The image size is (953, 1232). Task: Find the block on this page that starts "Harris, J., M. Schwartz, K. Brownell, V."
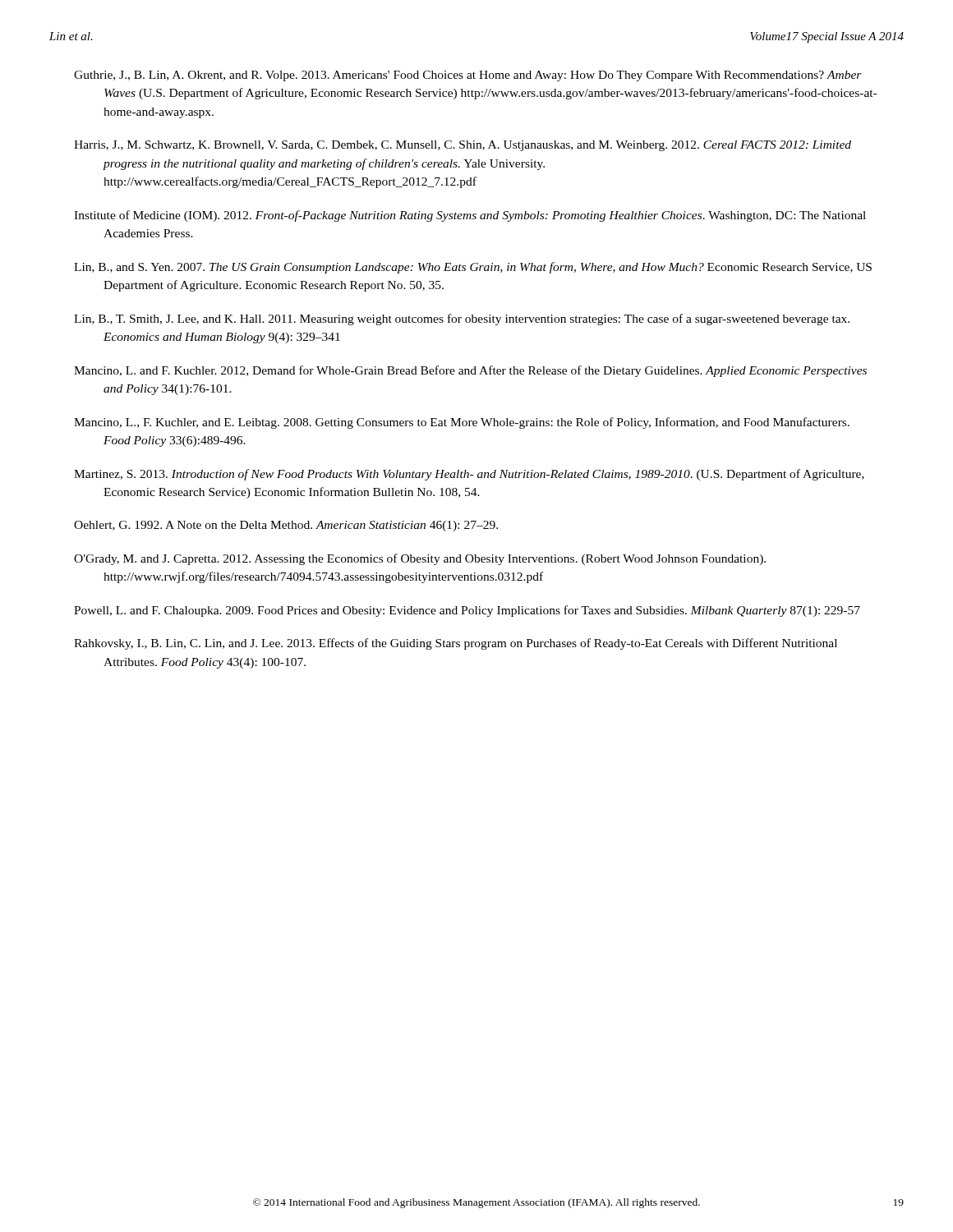(x=463, y=163)
